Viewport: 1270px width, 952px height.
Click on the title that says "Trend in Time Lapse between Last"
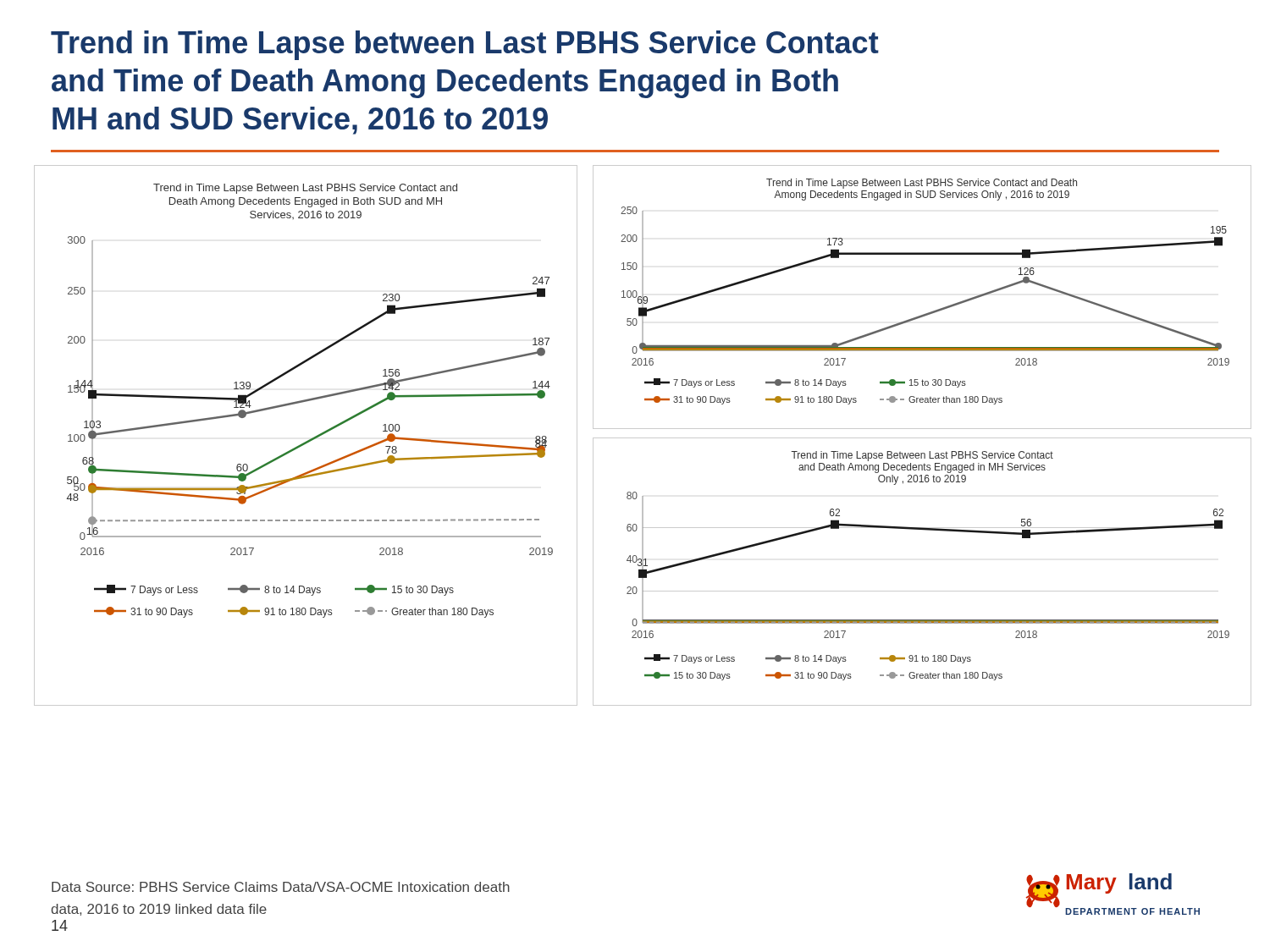(635, 88)
